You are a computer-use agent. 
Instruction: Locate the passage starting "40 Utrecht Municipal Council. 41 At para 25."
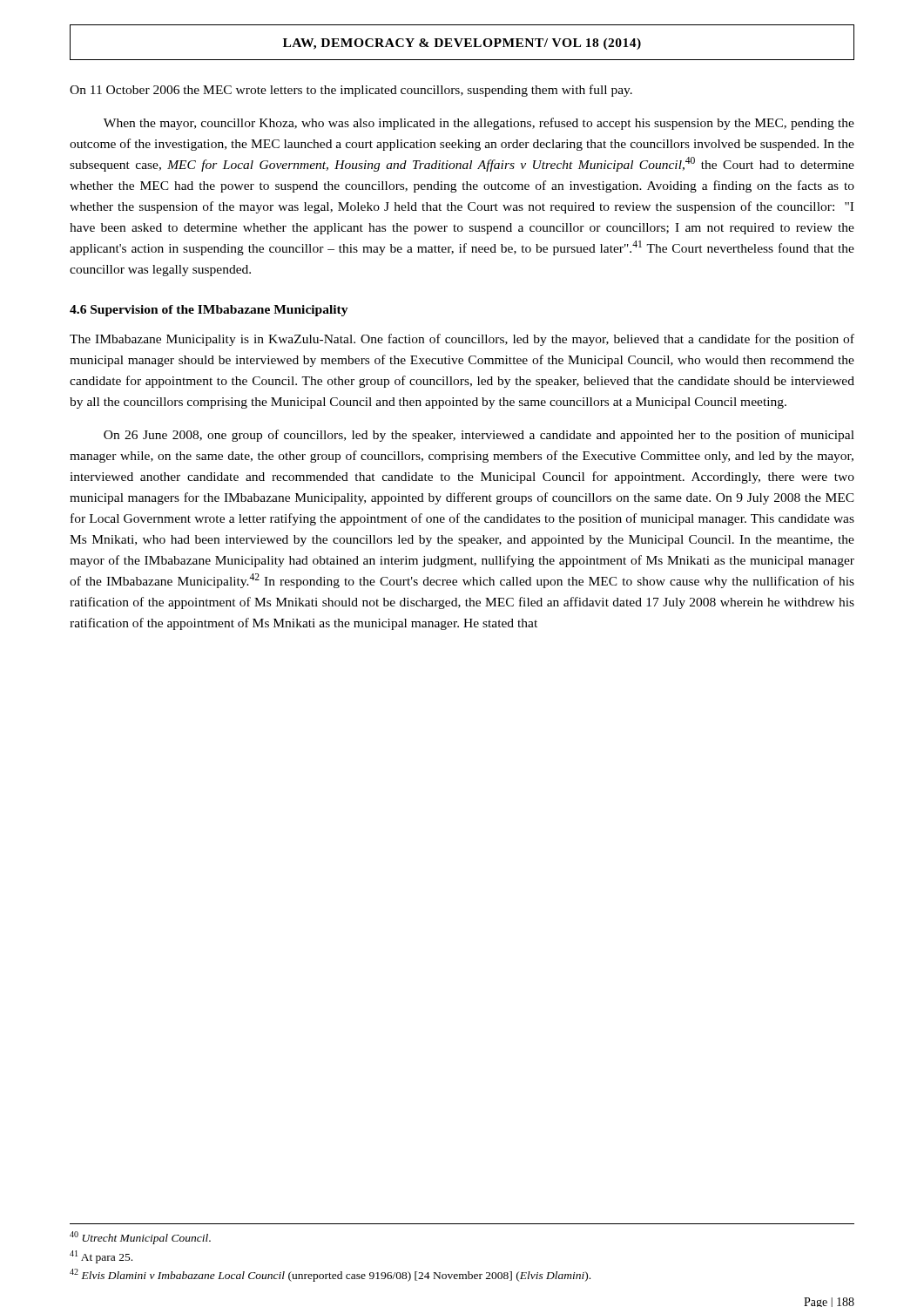tap(140, 1238)
